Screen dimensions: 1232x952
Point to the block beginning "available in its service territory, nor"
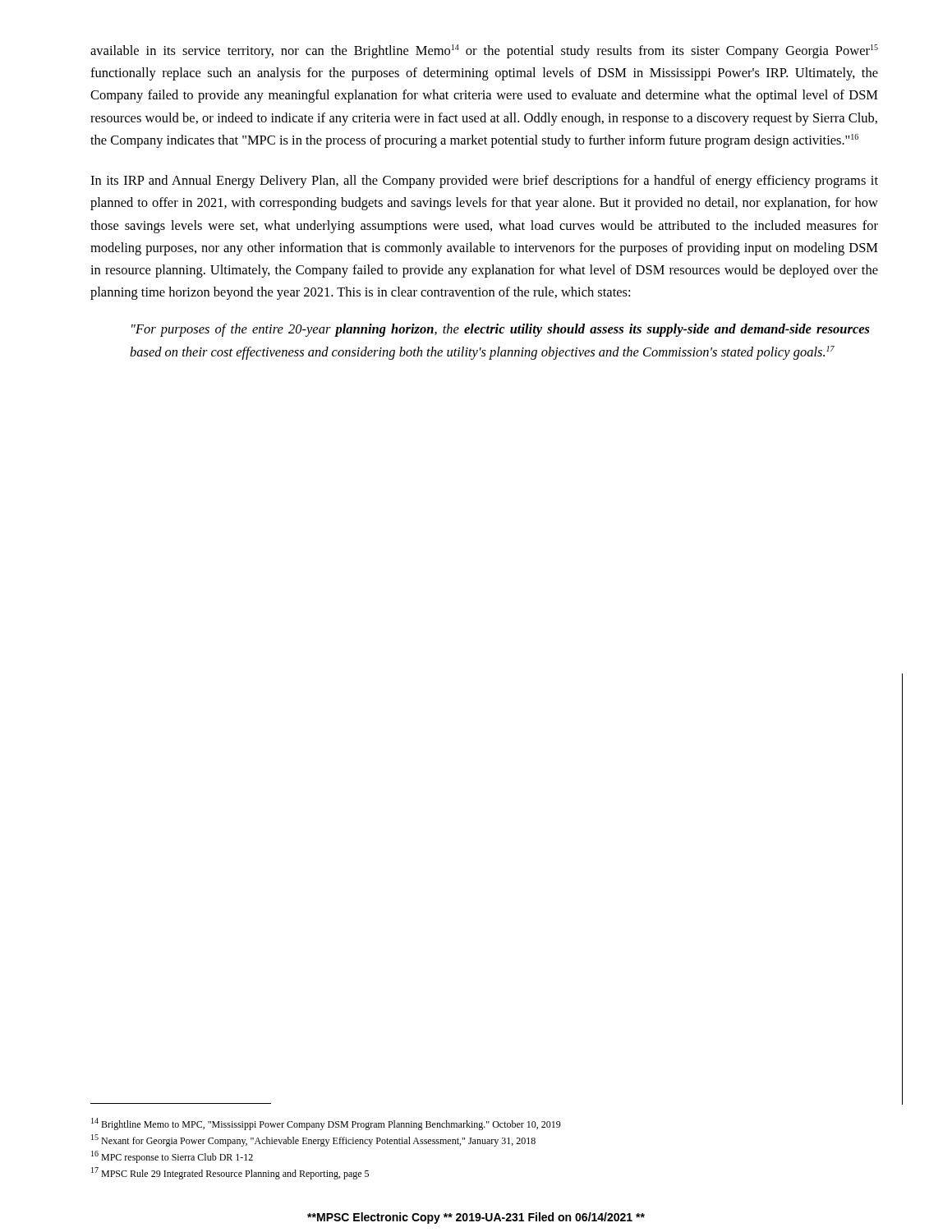click(x=484, y=95)
